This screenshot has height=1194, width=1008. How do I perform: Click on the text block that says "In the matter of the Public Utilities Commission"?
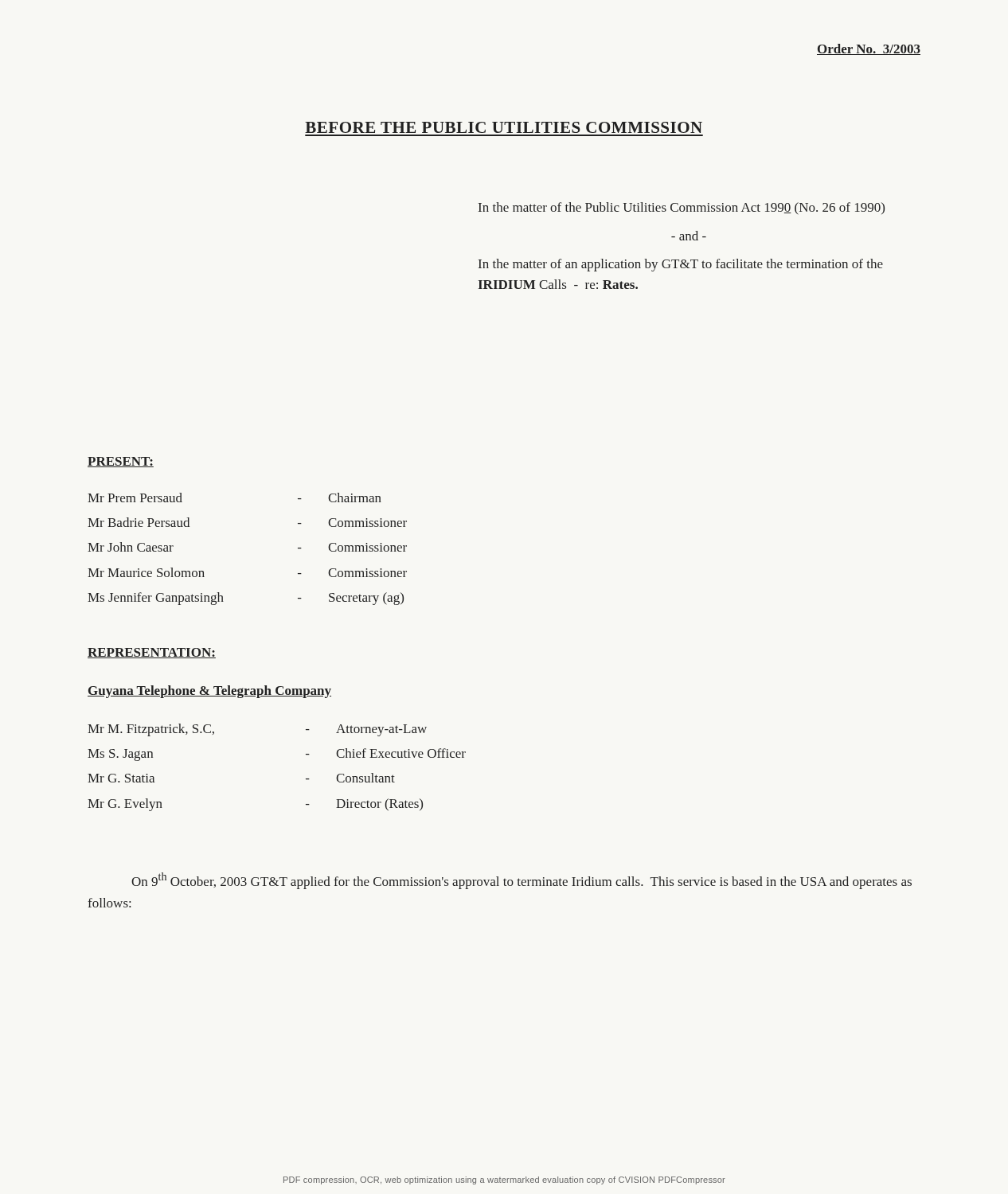689,246
